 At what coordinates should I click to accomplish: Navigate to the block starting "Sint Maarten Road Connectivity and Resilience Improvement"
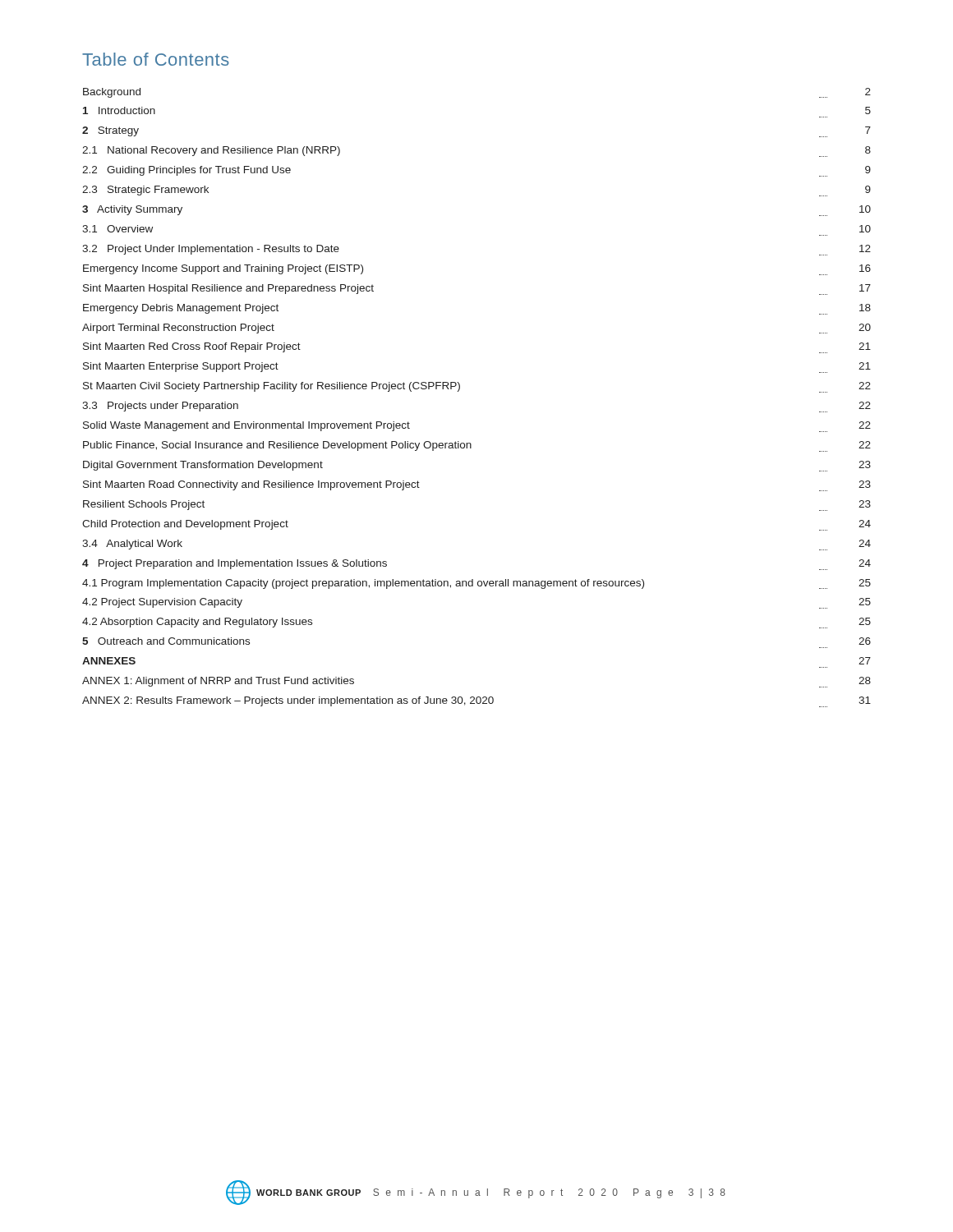click(x=252, y=486)
